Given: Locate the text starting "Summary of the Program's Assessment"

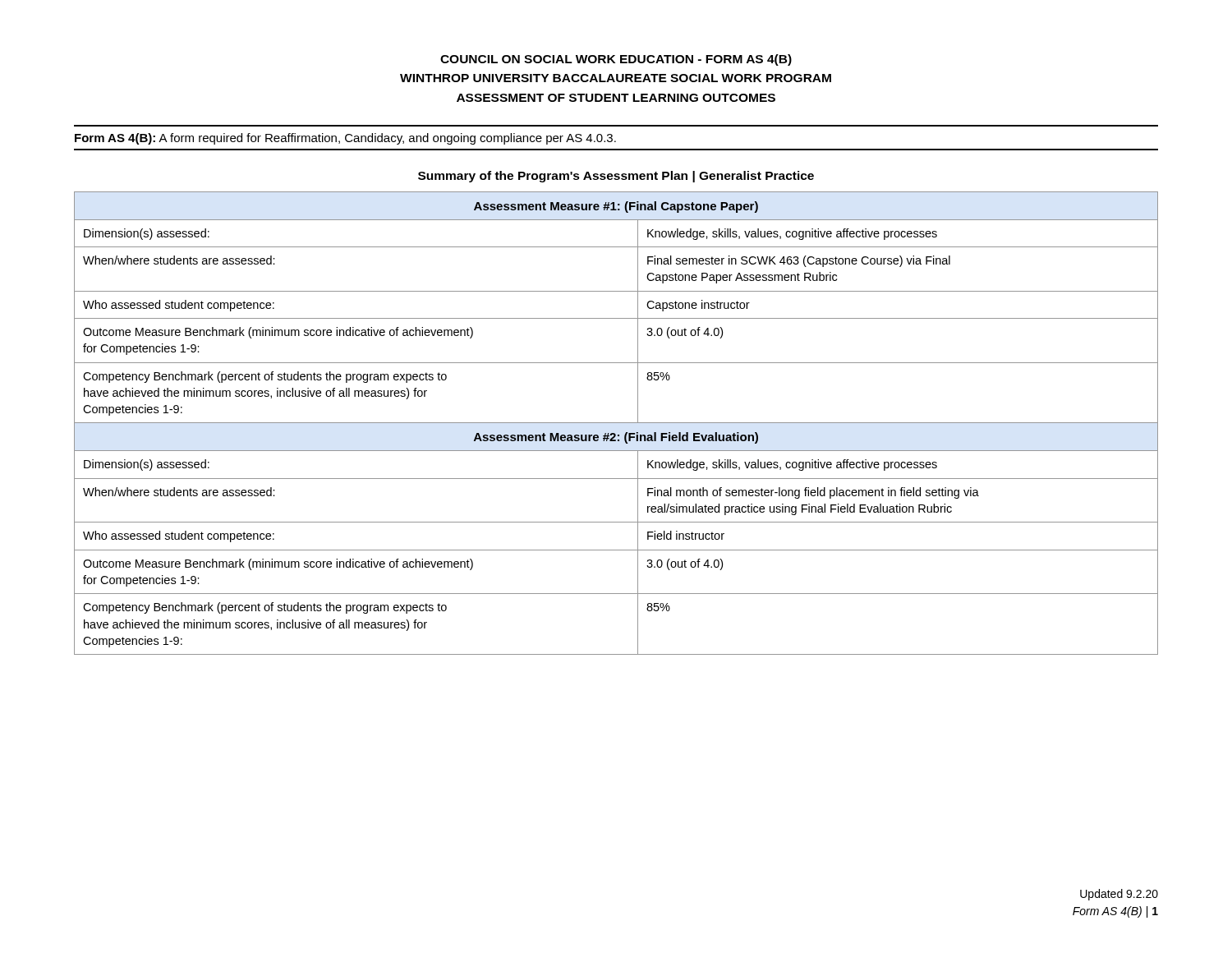Looking at the screenshot, I should pos(616,175).
